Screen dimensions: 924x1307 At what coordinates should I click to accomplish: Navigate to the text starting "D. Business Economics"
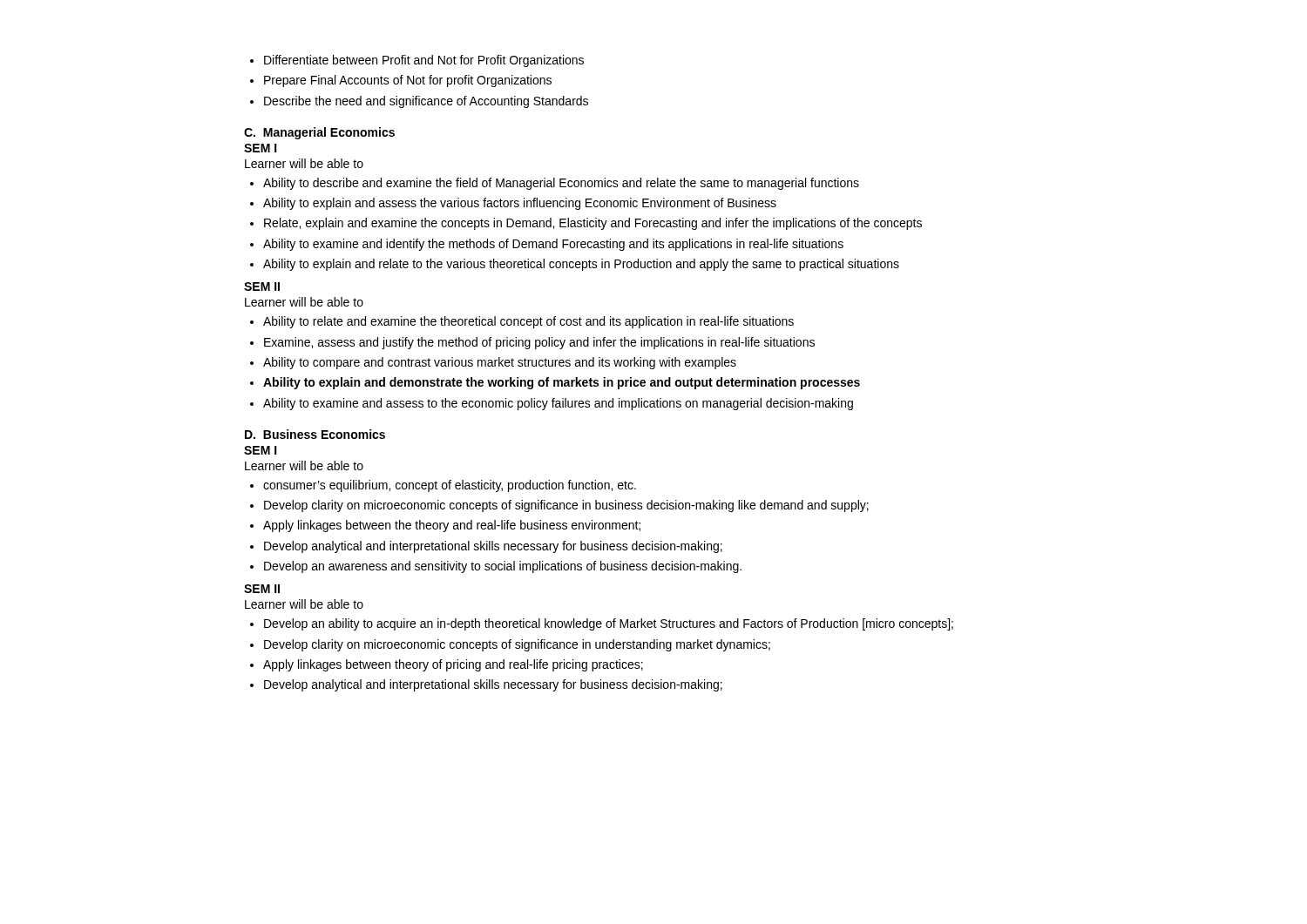315,434
